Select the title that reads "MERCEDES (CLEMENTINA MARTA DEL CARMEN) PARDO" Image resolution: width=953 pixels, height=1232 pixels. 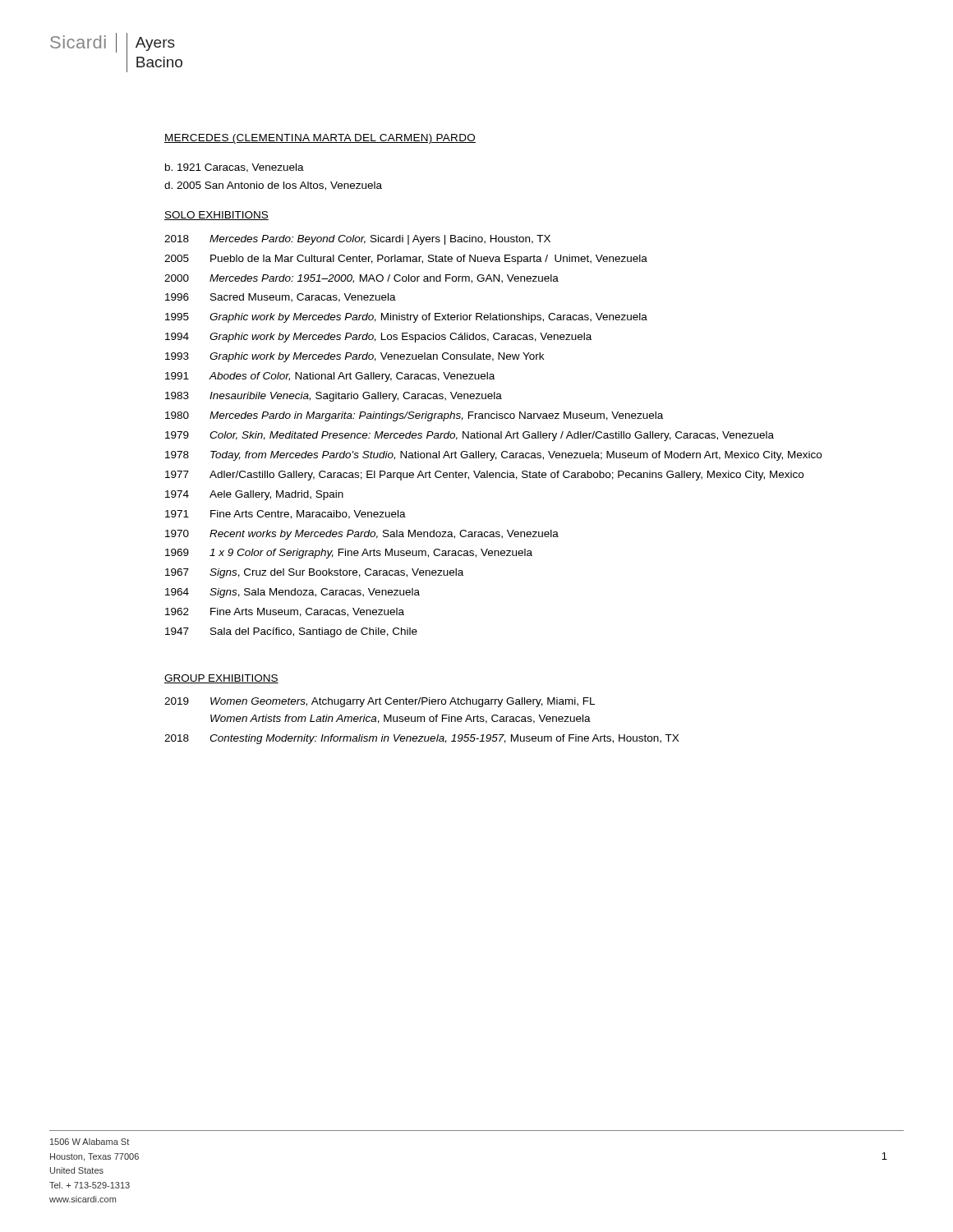(320, 138)
